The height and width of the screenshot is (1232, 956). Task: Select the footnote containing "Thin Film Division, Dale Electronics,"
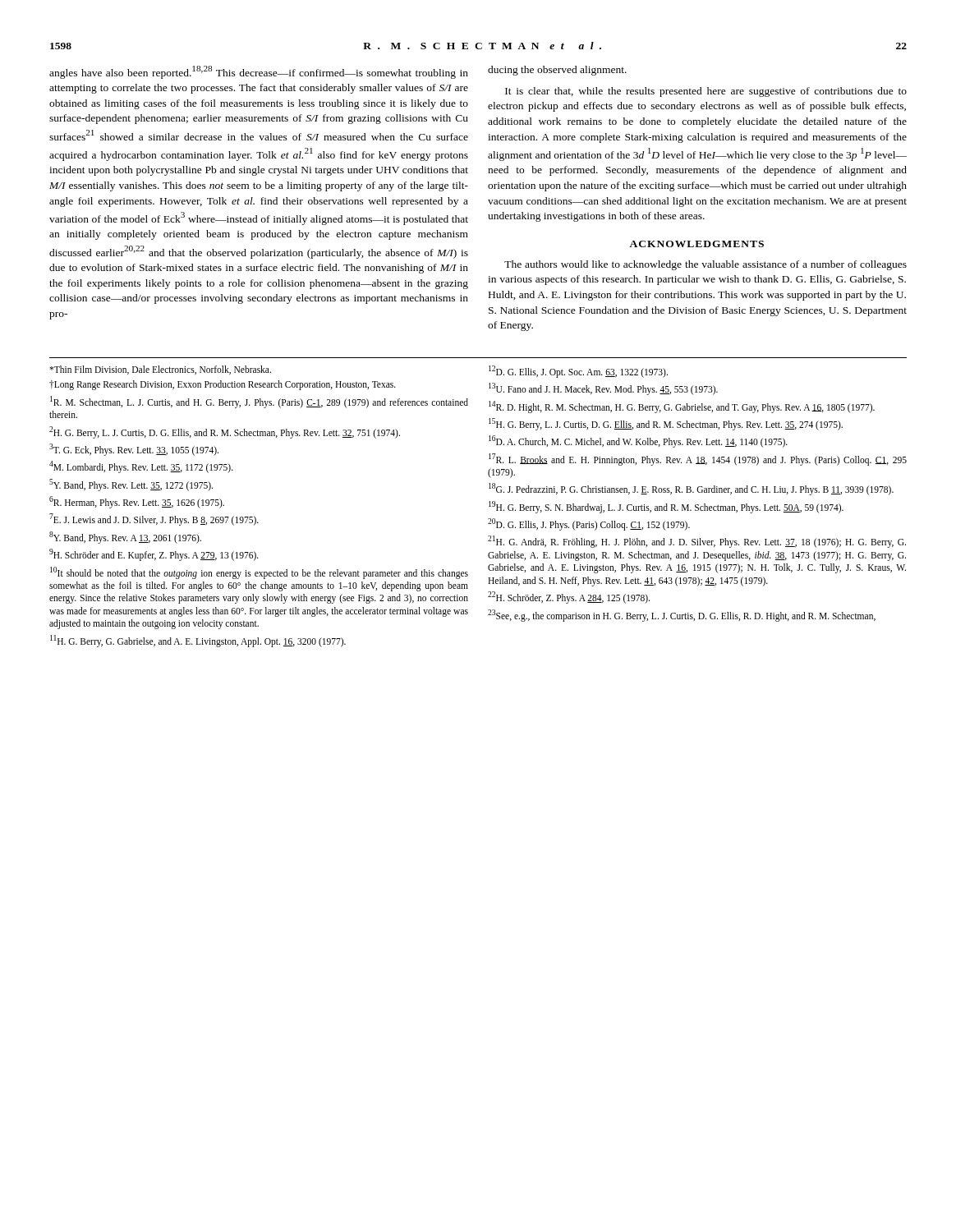(259, 506)
